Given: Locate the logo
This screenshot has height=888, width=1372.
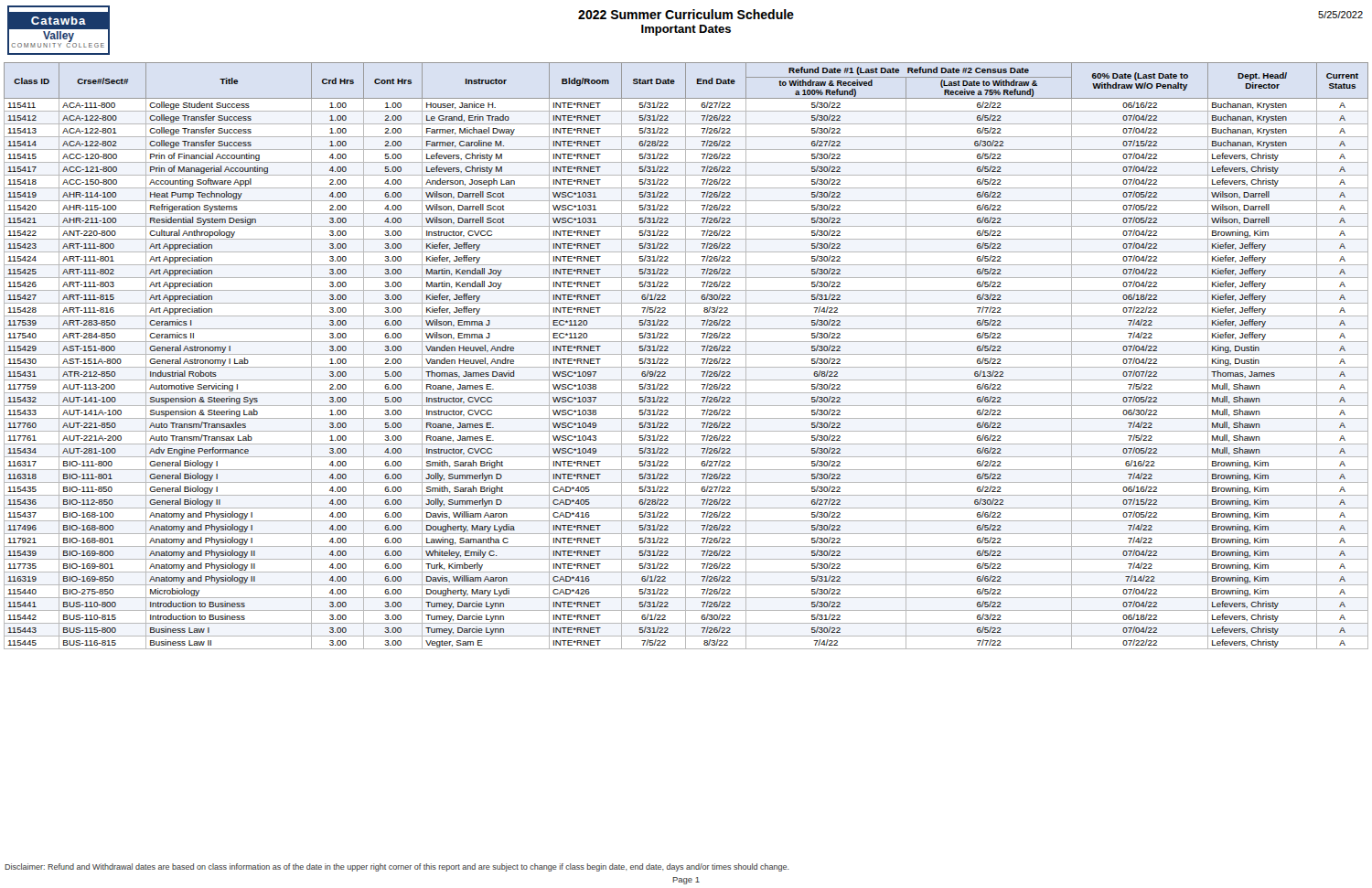Looking at the screenshot, I should [x=60, y=31].
